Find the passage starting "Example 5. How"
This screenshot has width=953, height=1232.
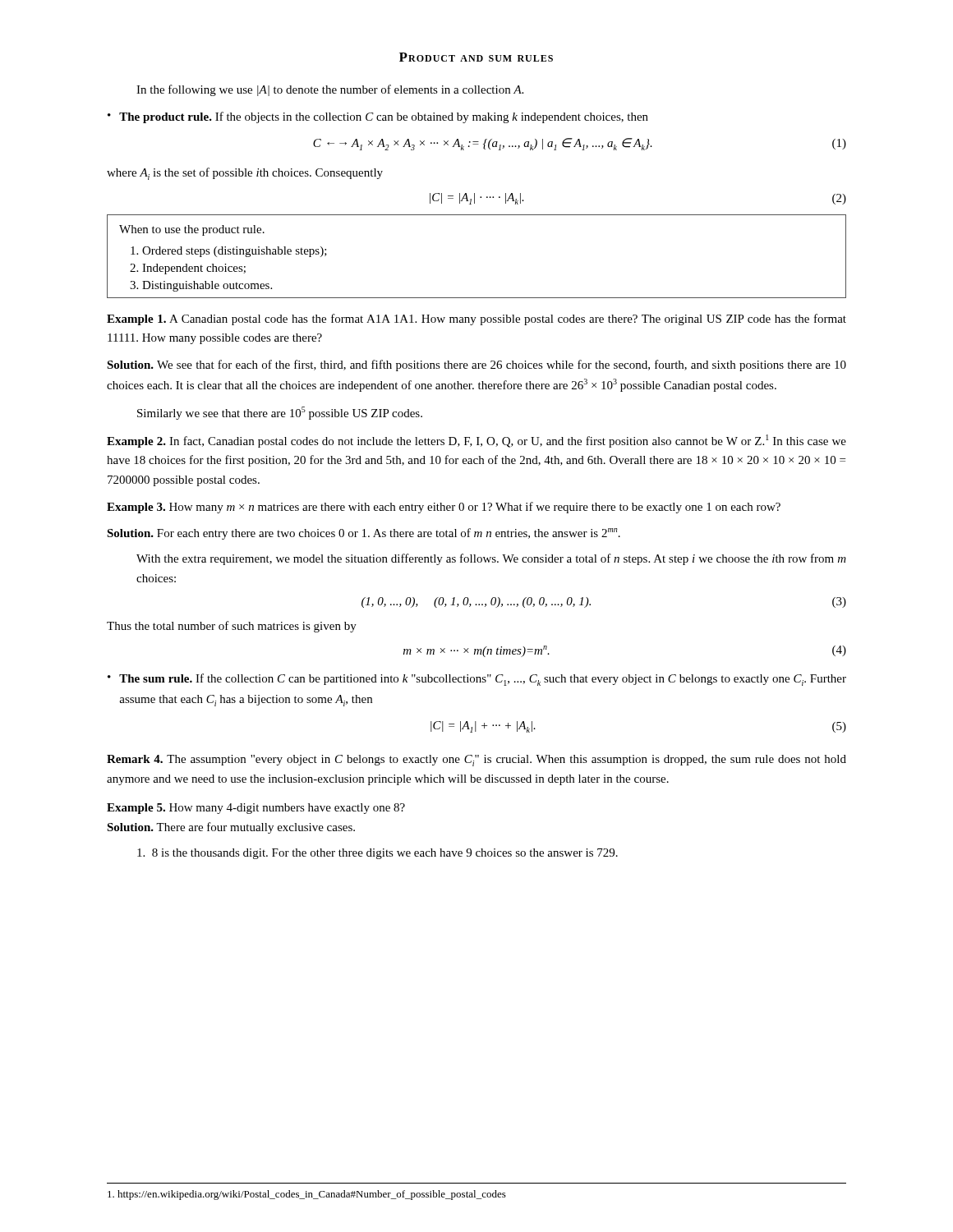click(256, 817)
